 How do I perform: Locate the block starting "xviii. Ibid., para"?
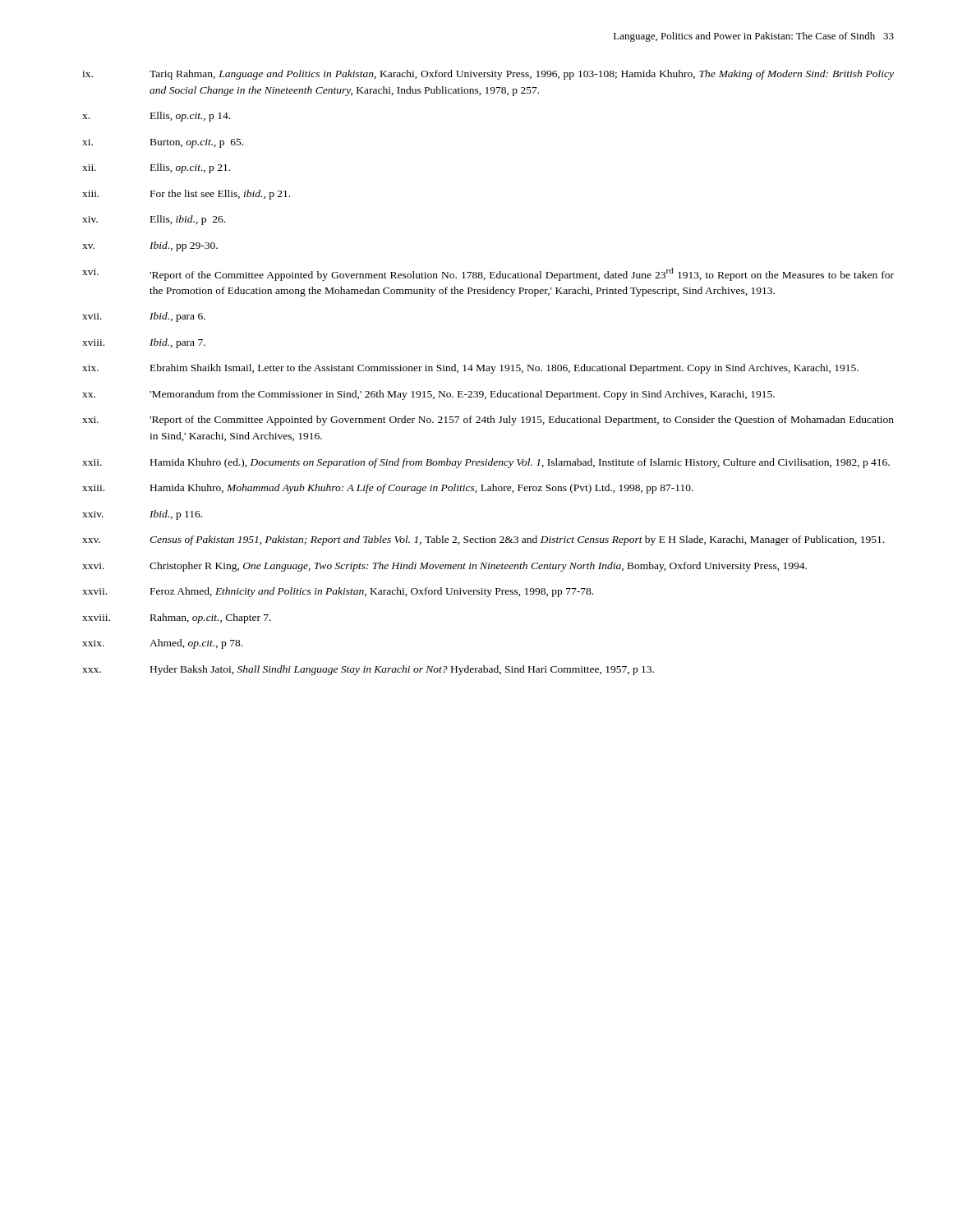pyautogui.click(x=95, y=343)
